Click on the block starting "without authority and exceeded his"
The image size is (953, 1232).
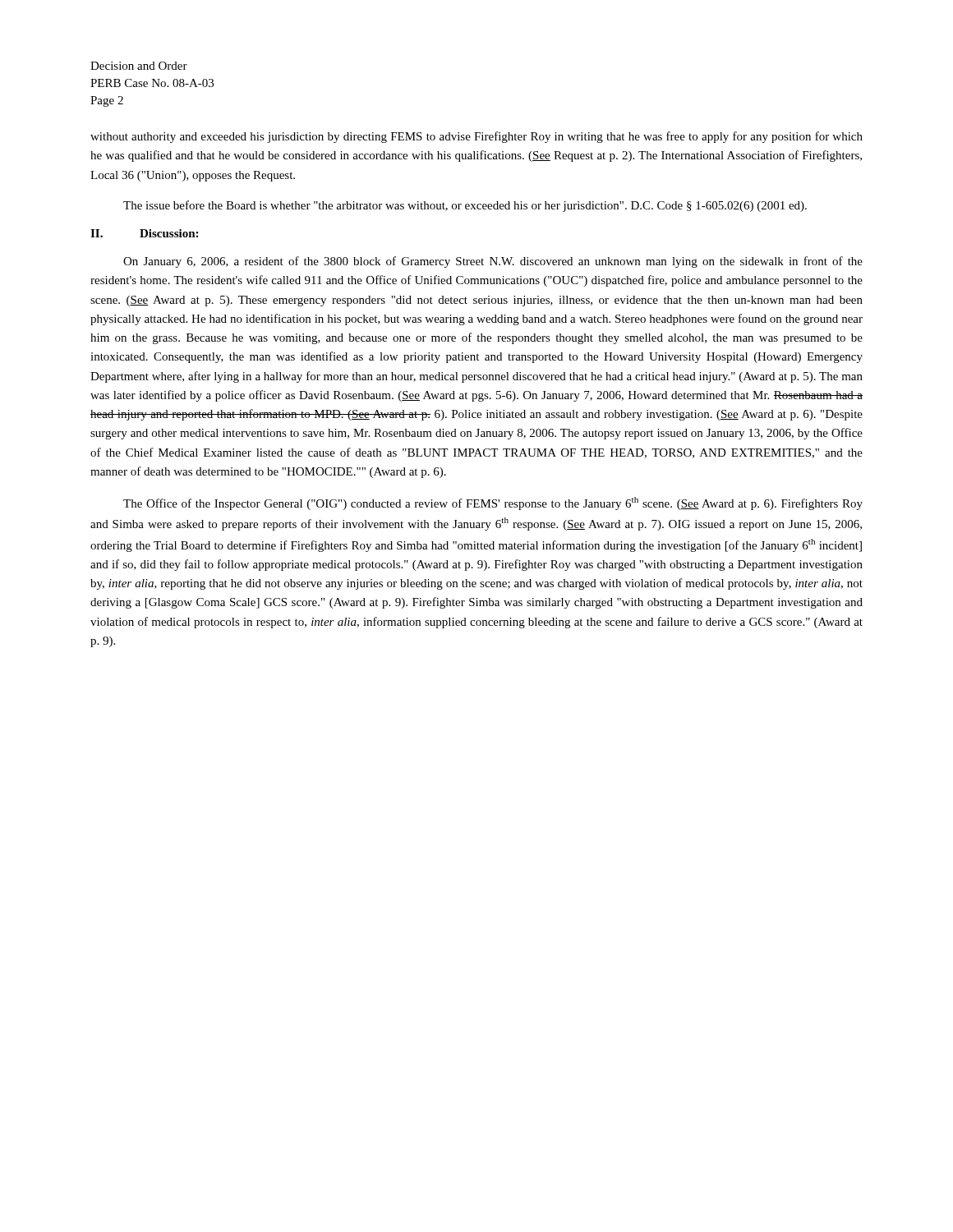[476, 155]
